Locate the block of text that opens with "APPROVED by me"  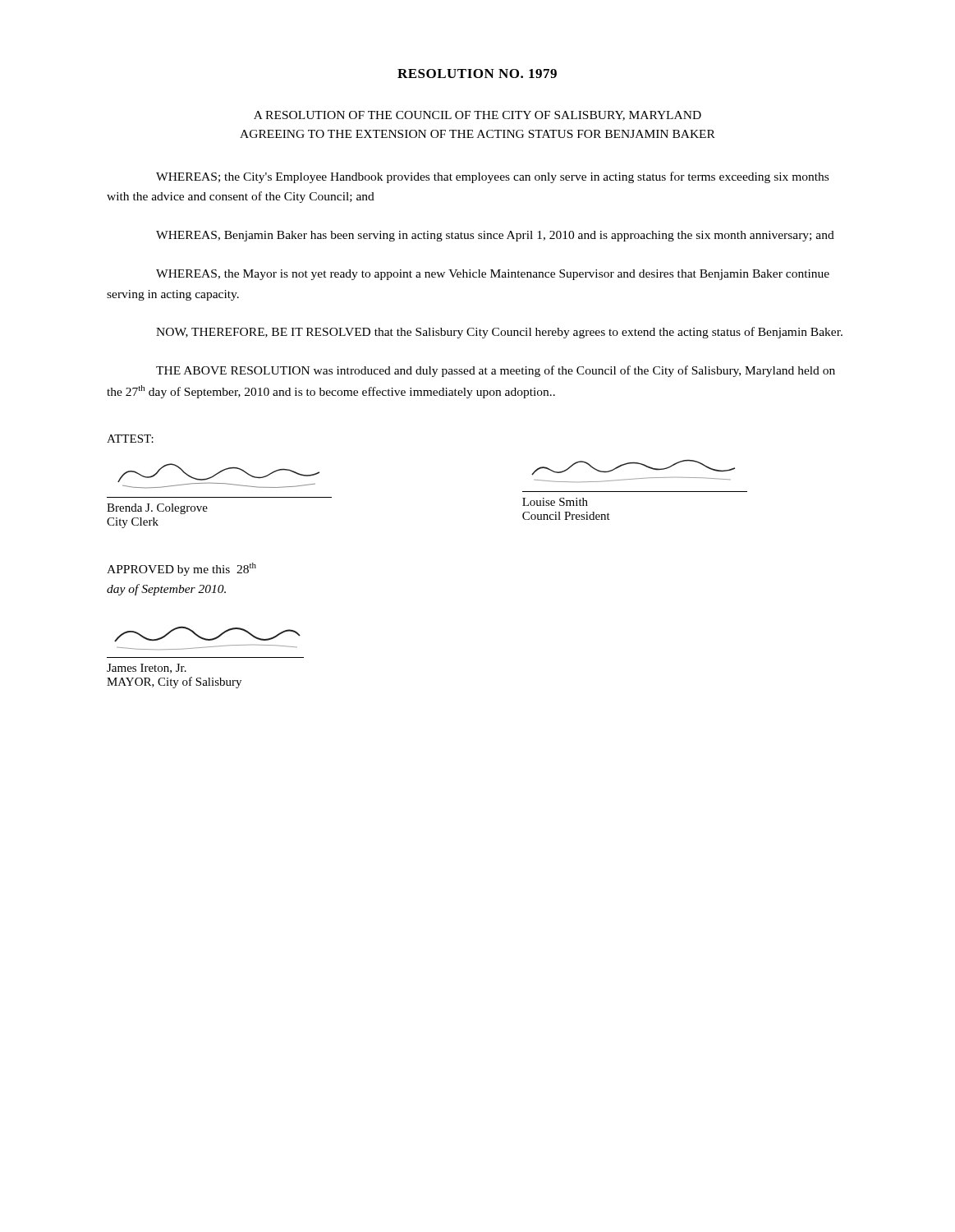[181, 569]
